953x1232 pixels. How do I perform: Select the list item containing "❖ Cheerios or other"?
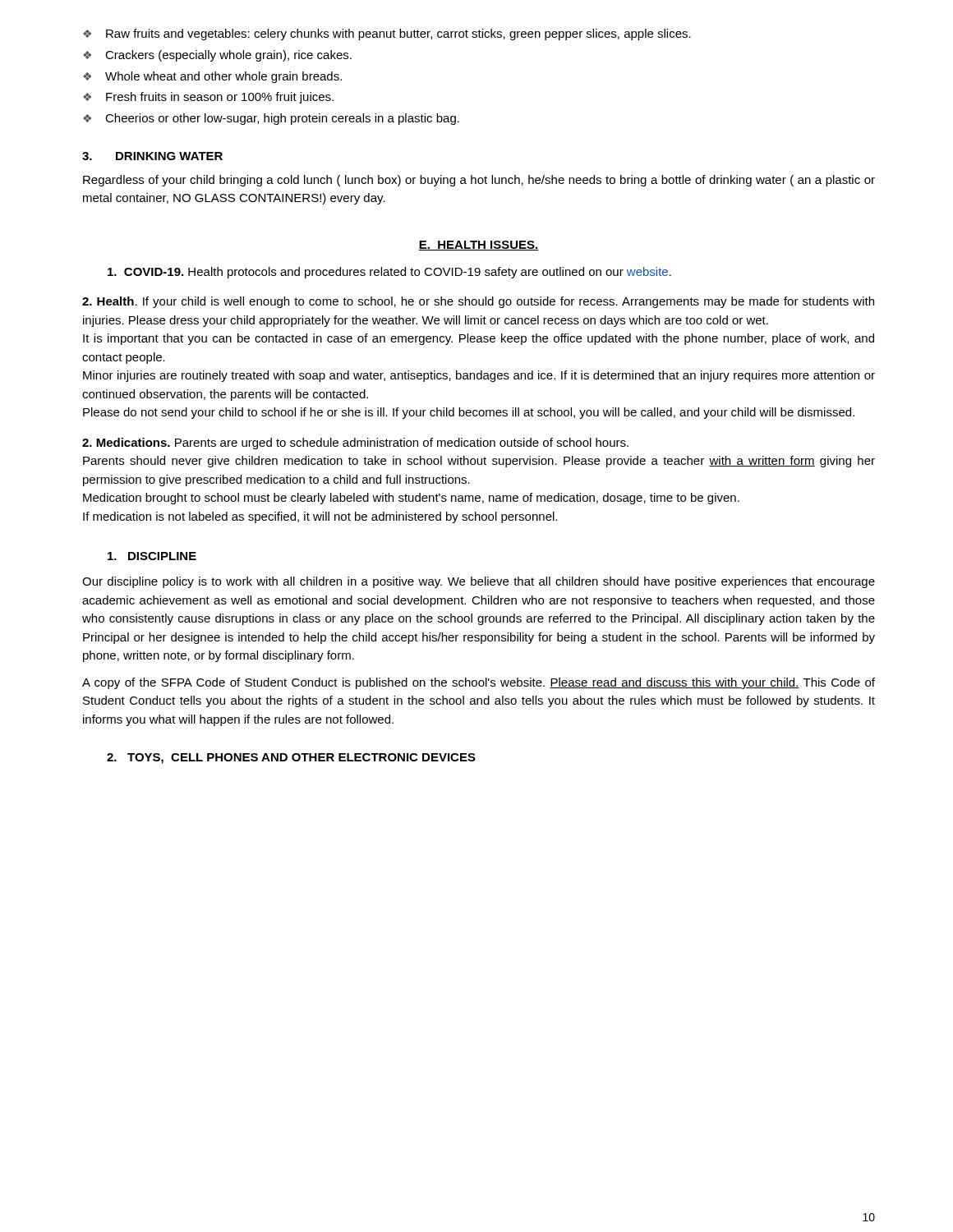pos(271,119)
